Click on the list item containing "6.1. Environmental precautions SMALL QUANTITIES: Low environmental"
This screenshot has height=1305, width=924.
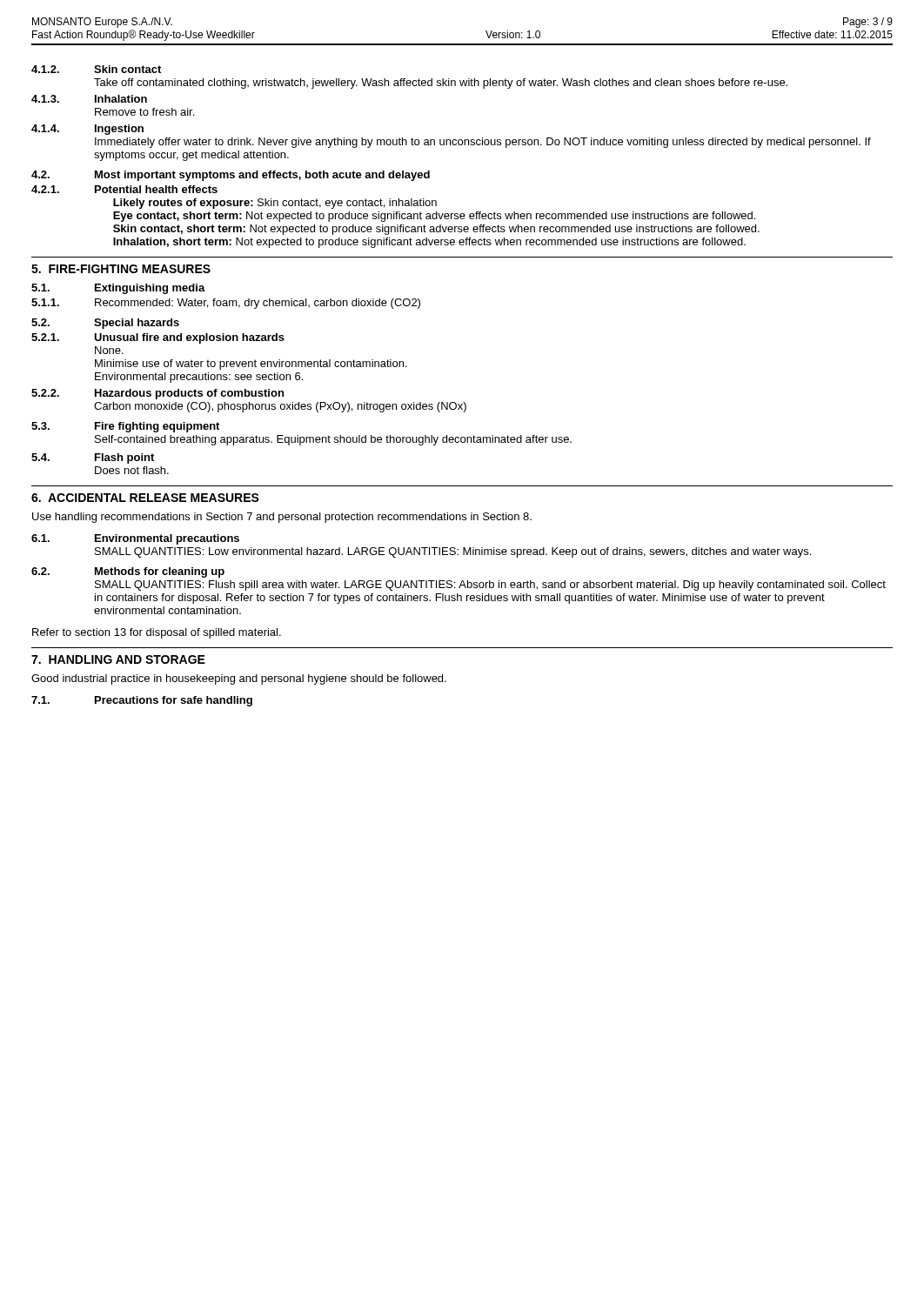(462, 545)
